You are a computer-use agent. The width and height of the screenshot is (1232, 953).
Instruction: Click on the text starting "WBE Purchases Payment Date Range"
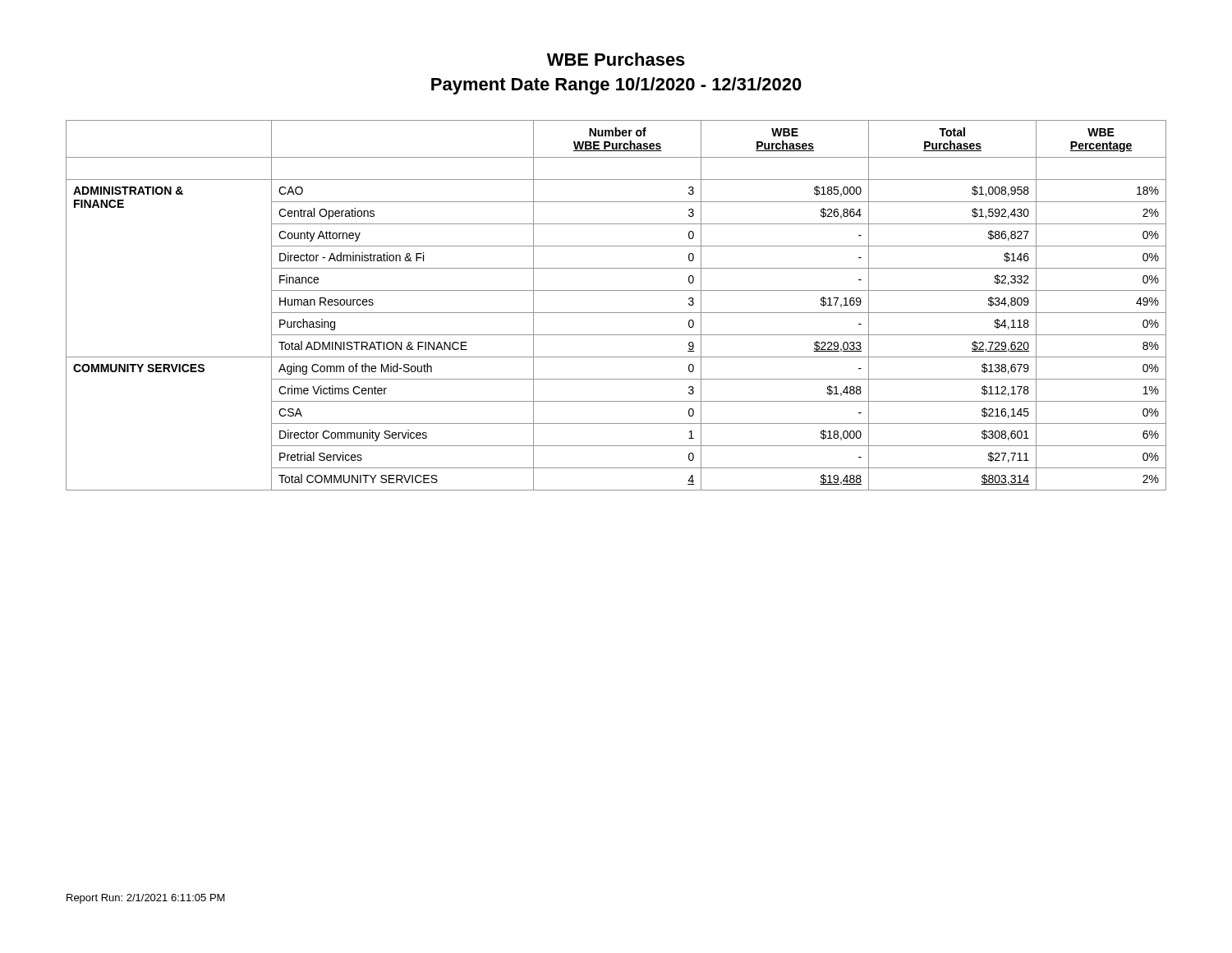point(616,72)
